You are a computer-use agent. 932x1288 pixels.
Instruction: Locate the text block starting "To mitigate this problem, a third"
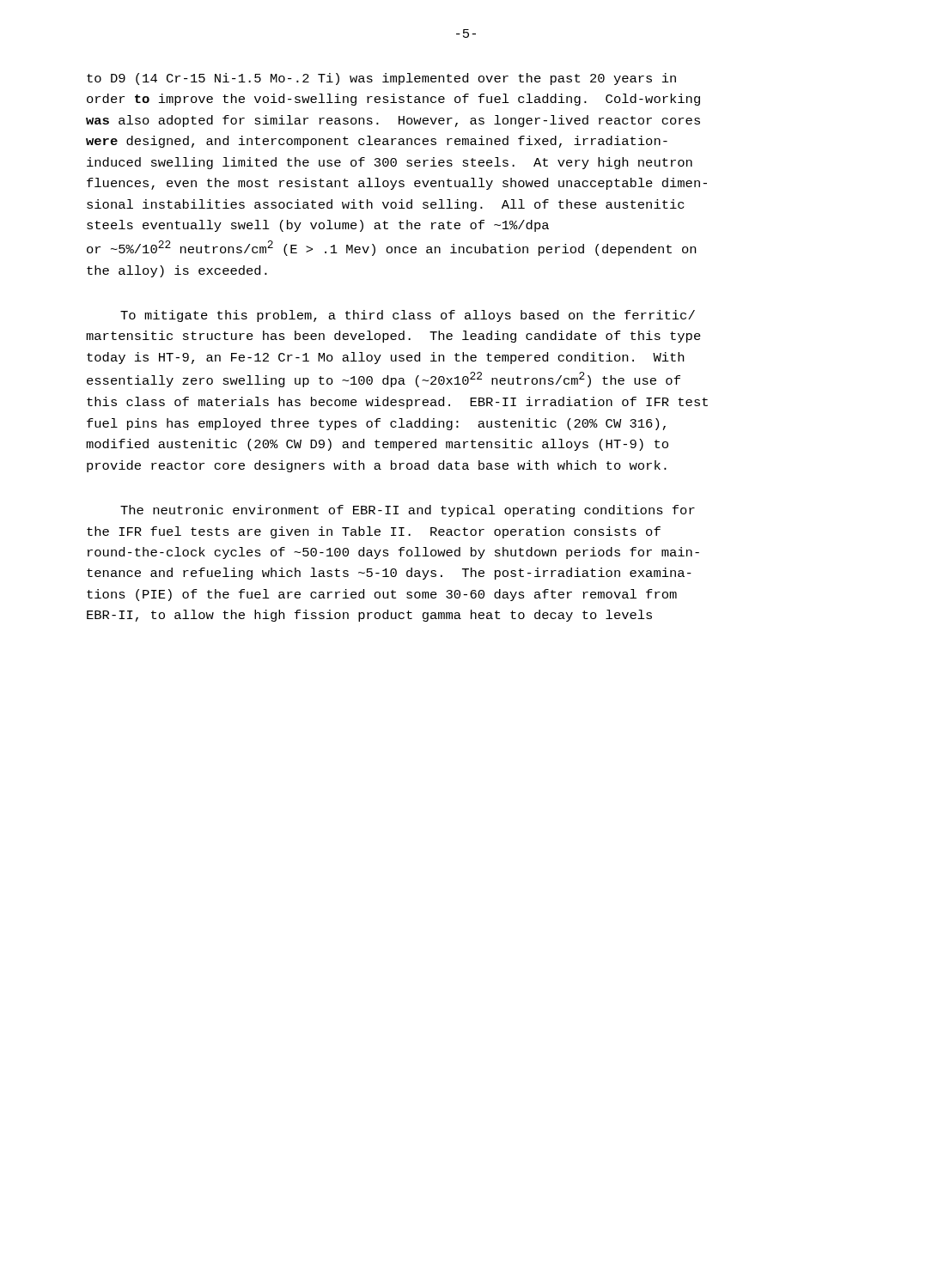click(x=398, y=391)
